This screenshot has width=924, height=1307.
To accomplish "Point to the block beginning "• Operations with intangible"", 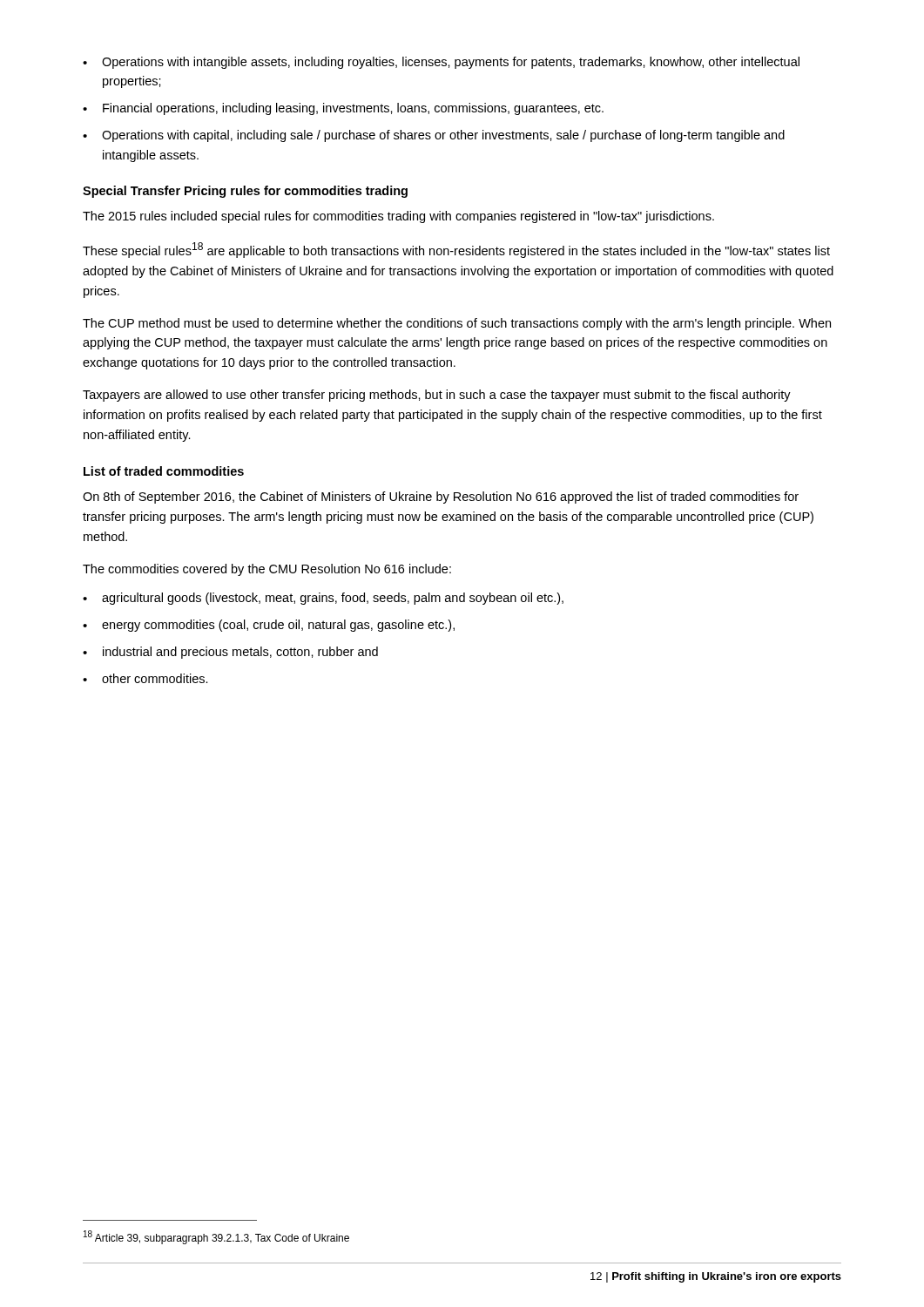I will [x=462, y=72].
